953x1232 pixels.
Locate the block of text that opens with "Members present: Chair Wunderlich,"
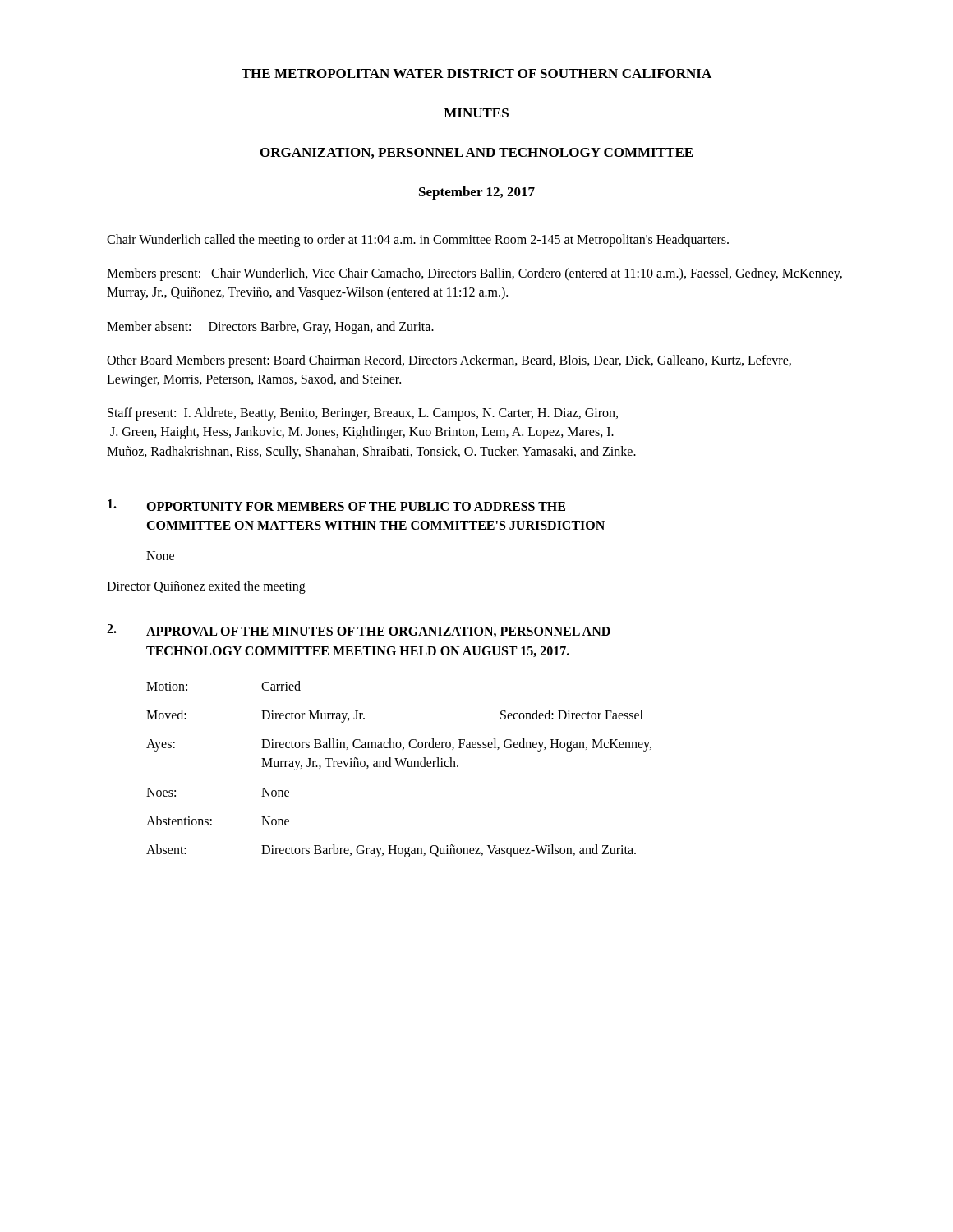pyautogui.click(x=475, y=283)
